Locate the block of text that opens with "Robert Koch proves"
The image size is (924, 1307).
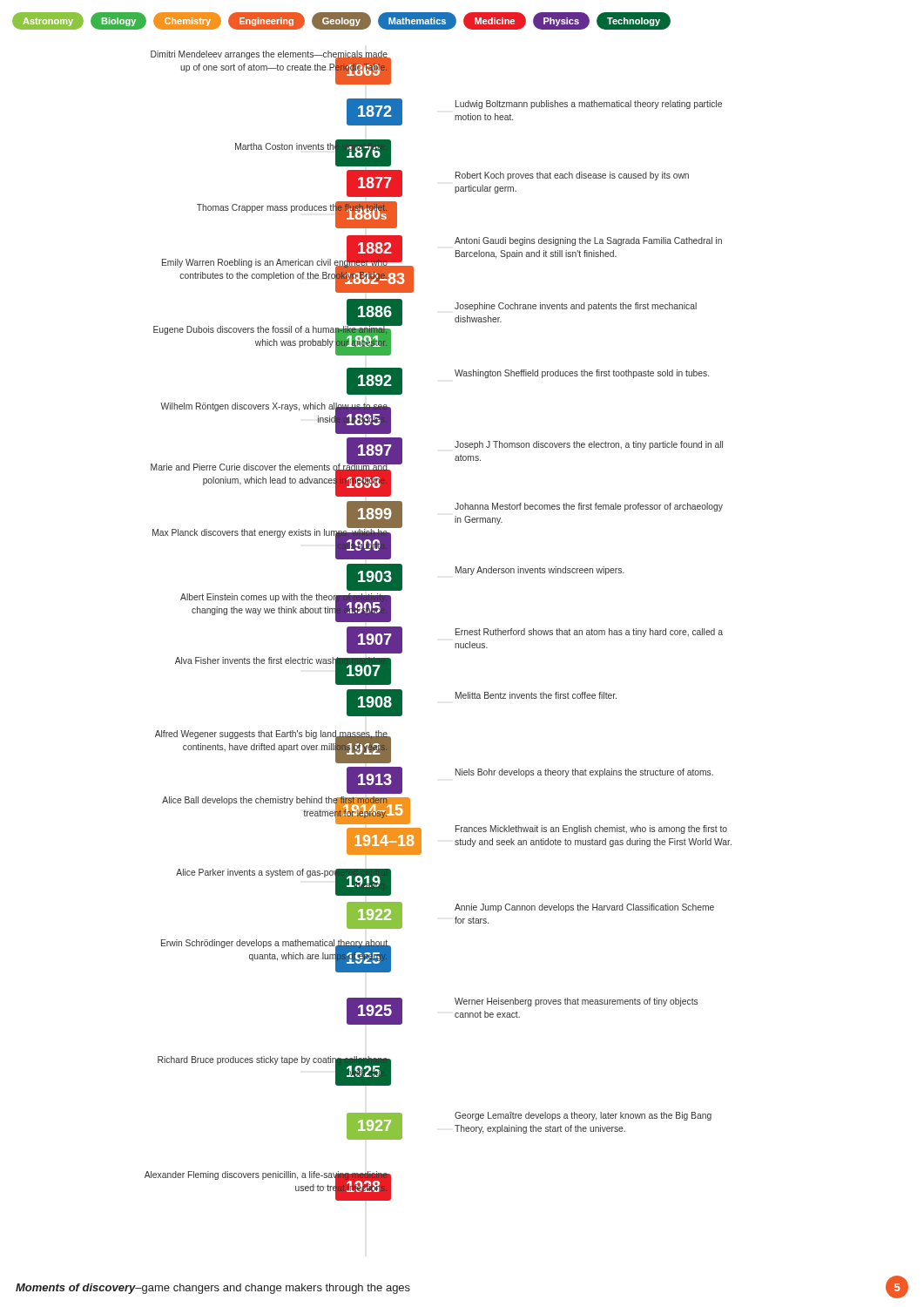[x=572, y=182]
